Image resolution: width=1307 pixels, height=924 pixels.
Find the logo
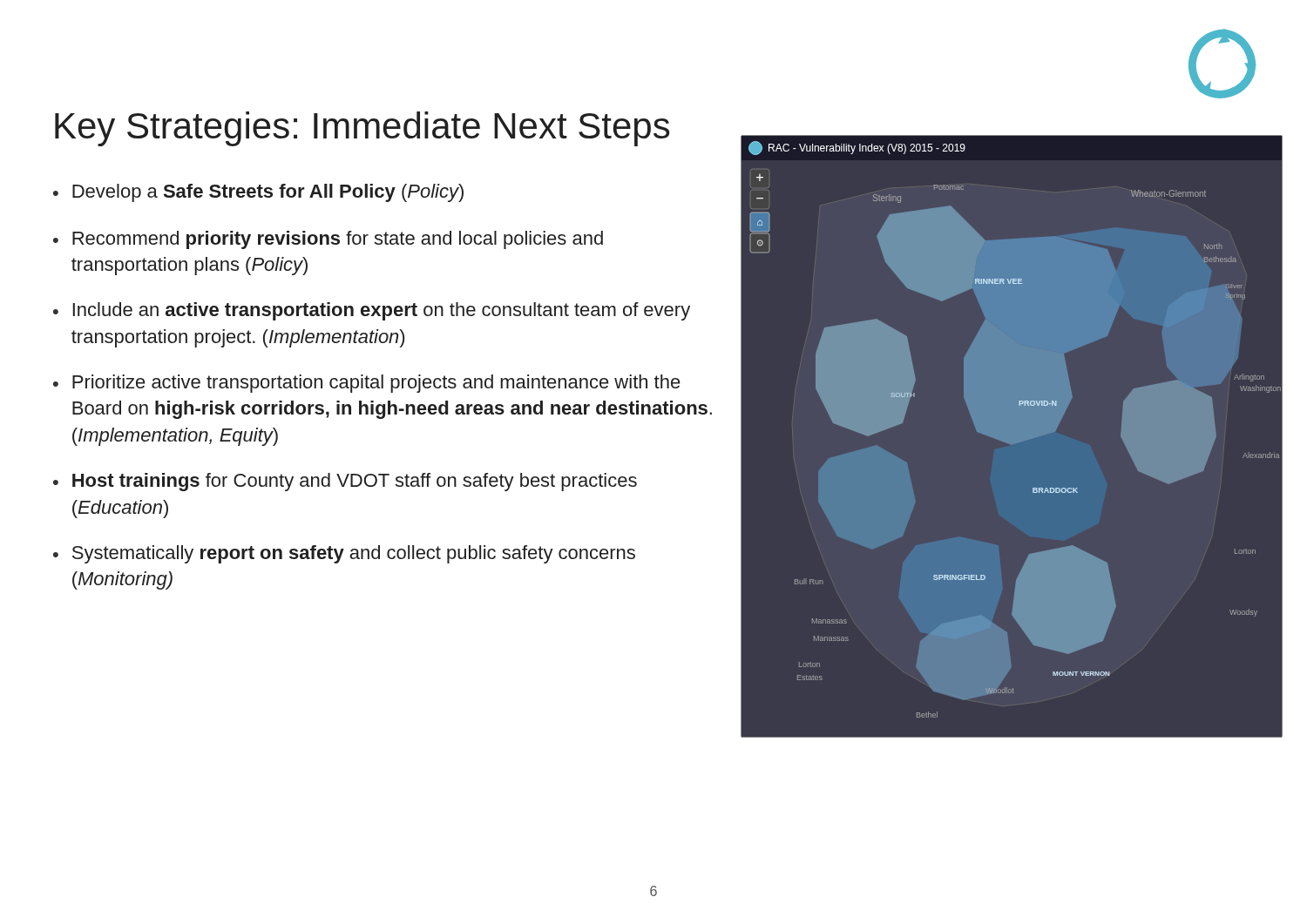point(1224,65)
